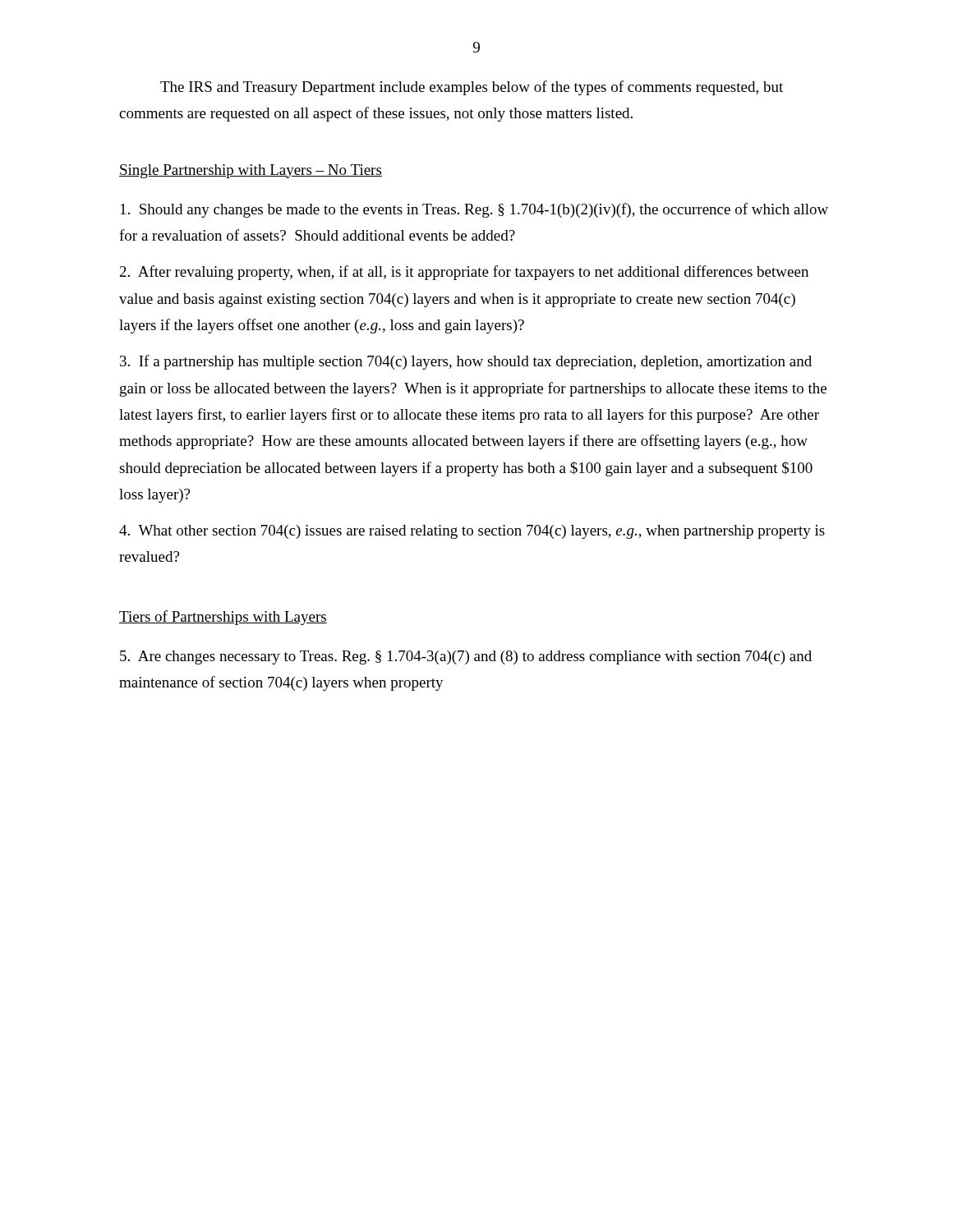Where is the section header that starts "Single Partnership with Layers – No"?

[x=250, y=170]
